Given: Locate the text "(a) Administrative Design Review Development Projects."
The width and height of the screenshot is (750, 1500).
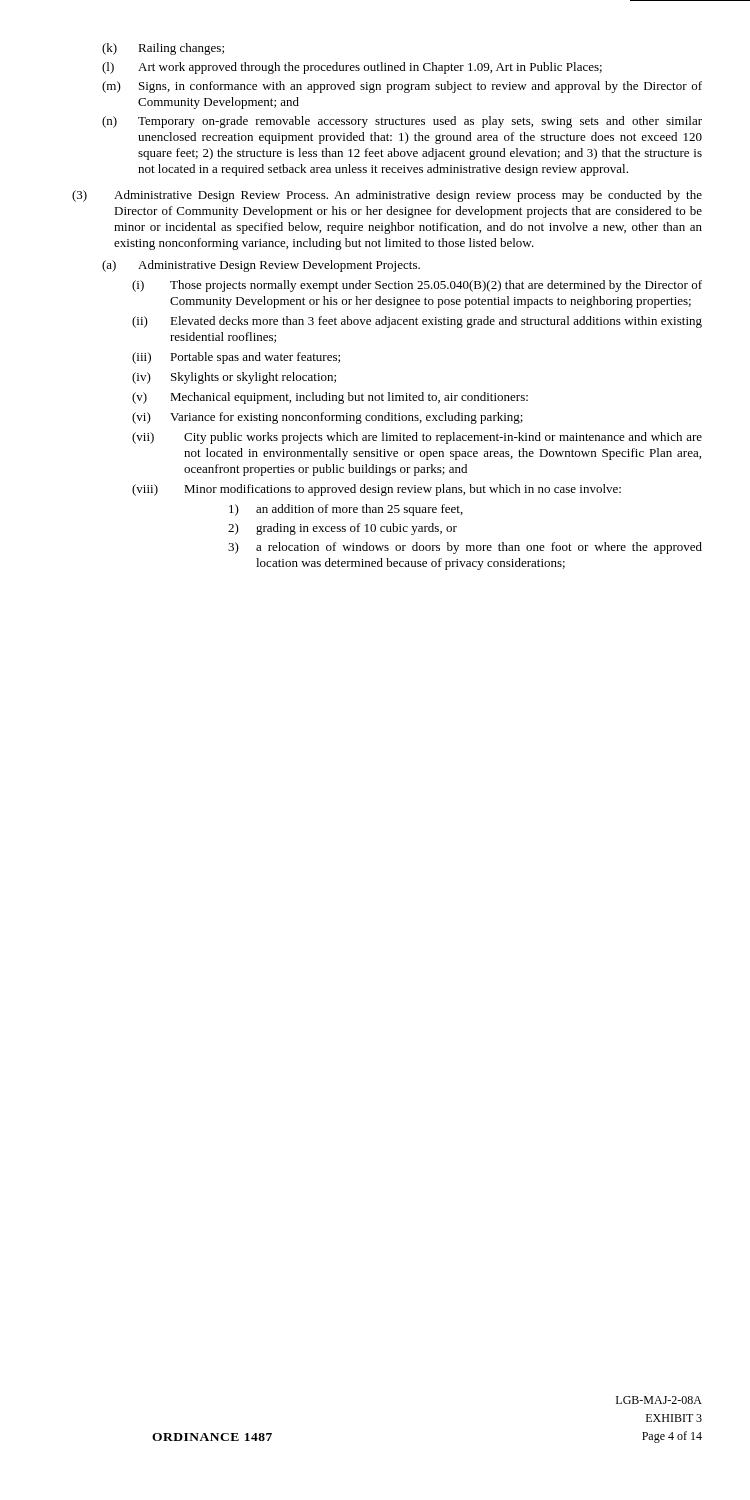Looking at the screenshot, I should [402, 265].
